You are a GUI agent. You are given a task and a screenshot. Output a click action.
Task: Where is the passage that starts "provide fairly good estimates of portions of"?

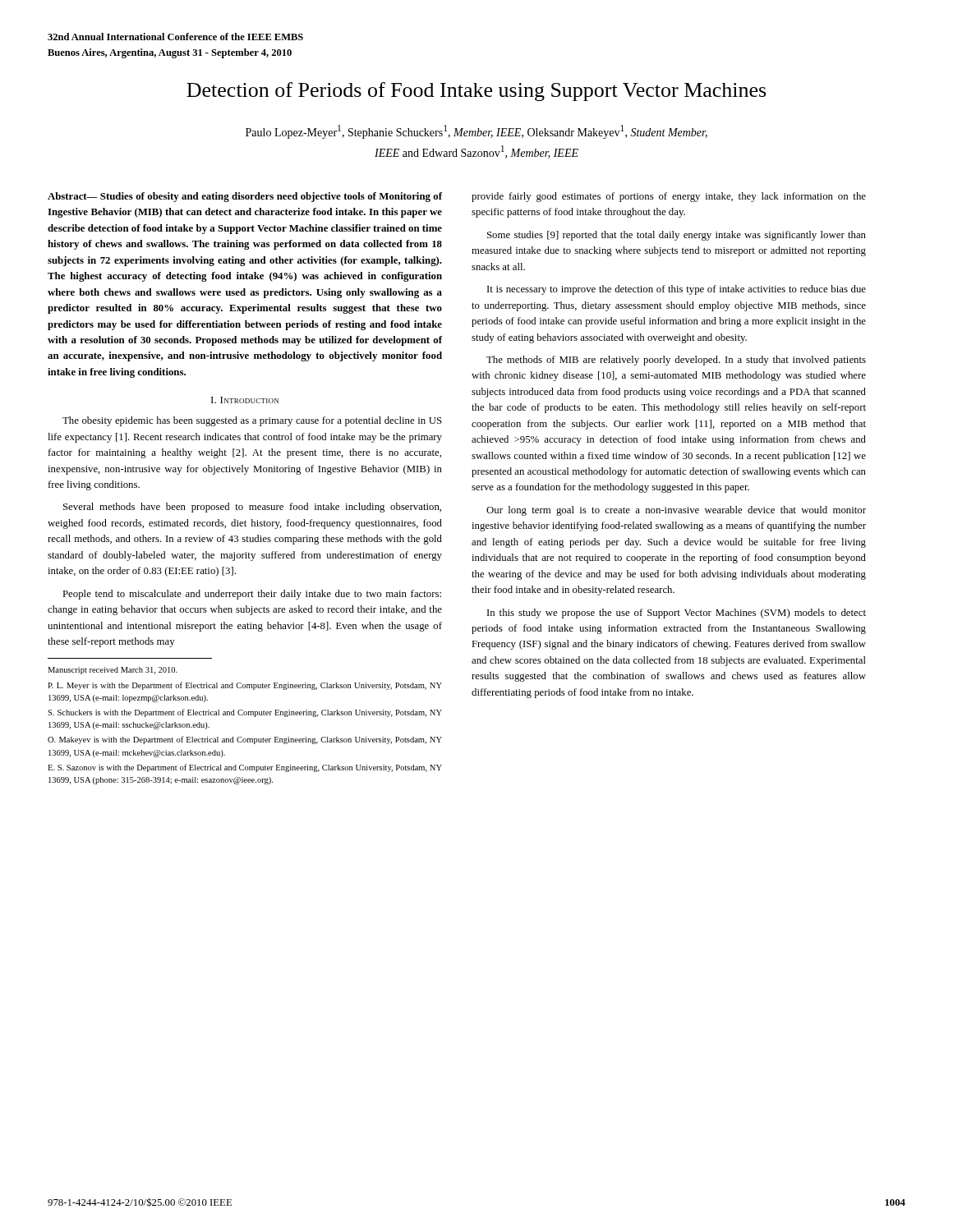[669, 205]
